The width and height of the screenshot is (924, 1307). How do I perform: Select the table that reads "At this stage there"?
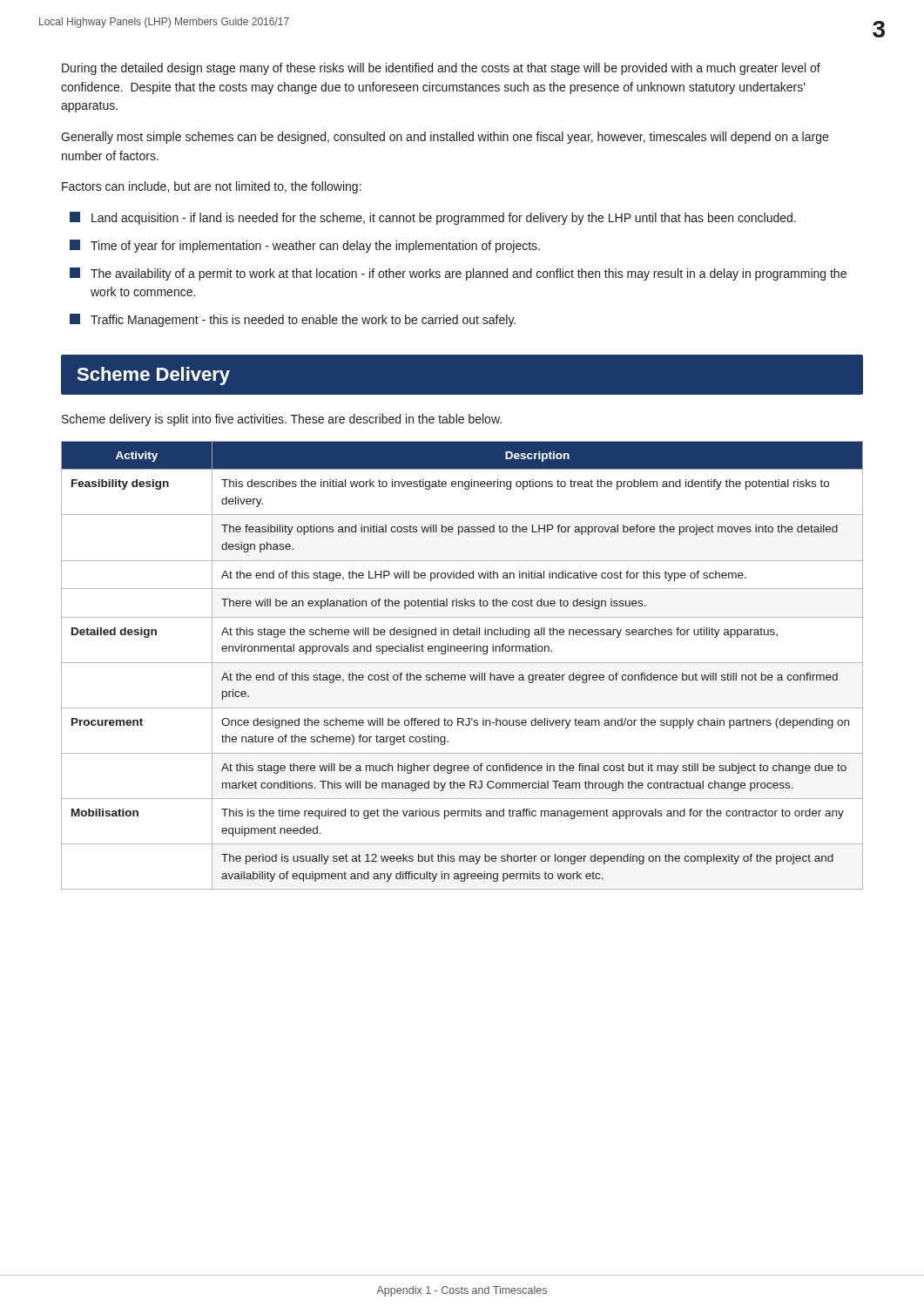pos(462,666)
